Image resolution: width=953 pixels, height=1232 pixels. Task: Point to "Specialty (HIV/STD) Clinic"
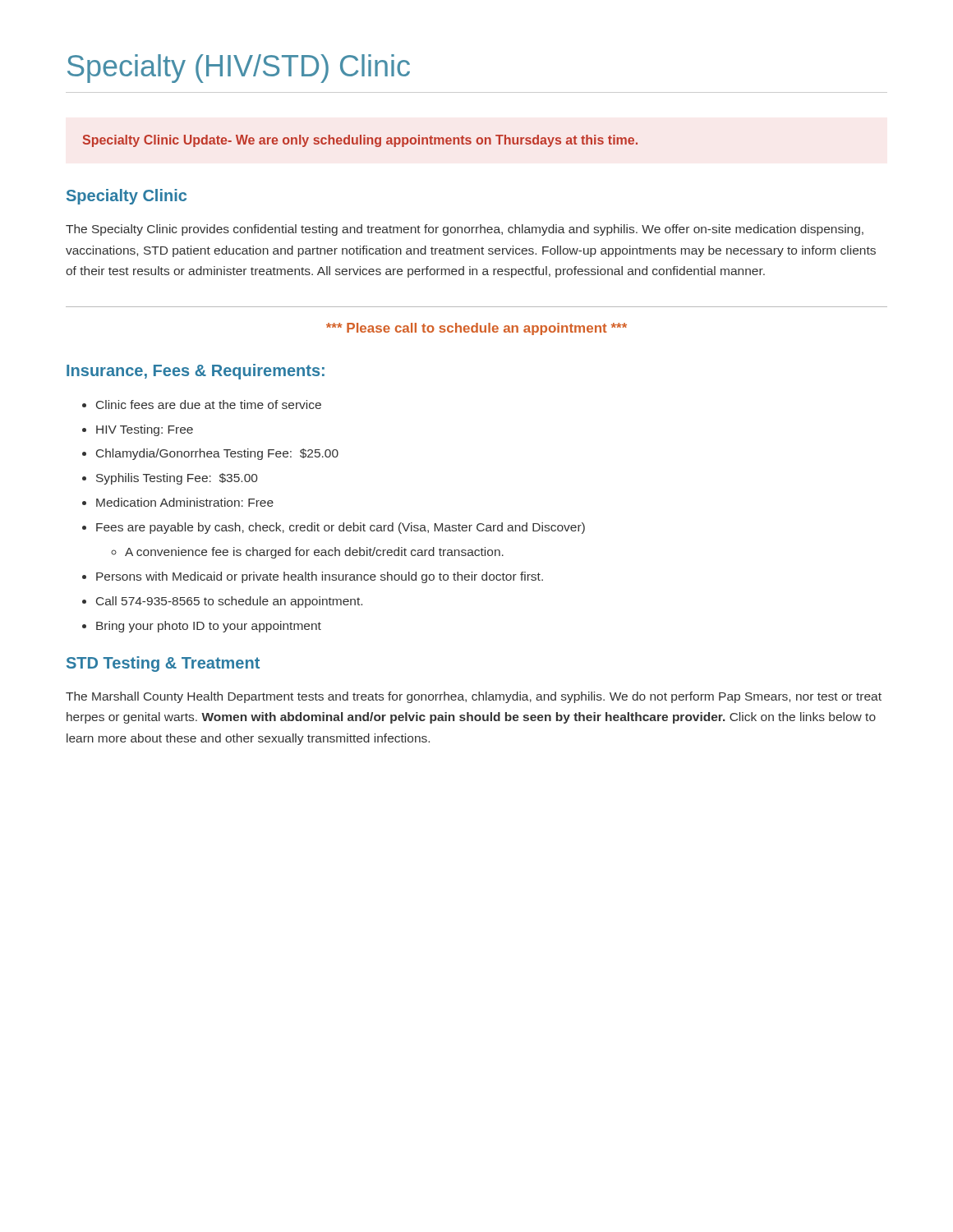[x=239, y=69]
